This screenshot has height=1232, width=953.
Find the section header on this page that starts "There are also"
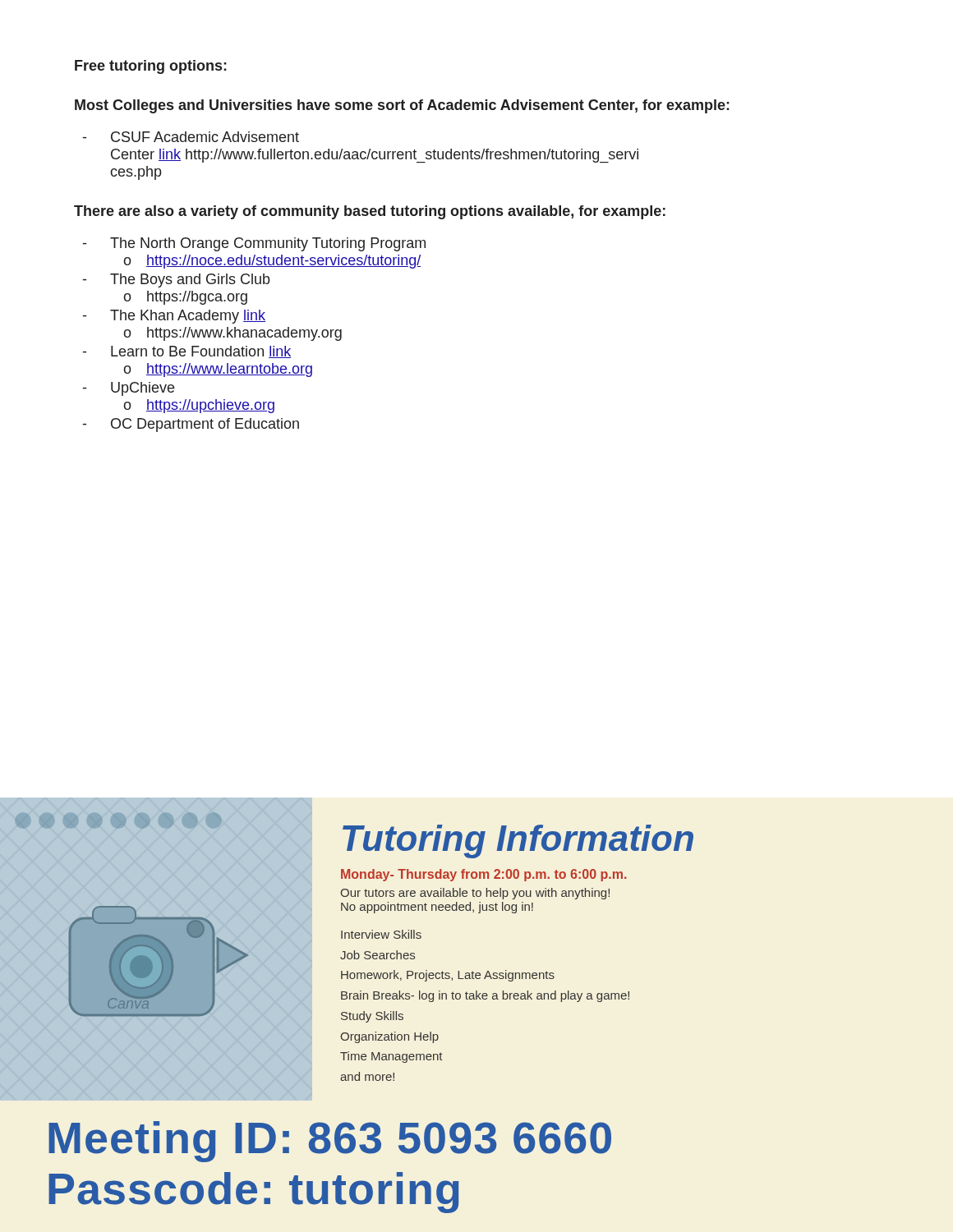[370, 211]
